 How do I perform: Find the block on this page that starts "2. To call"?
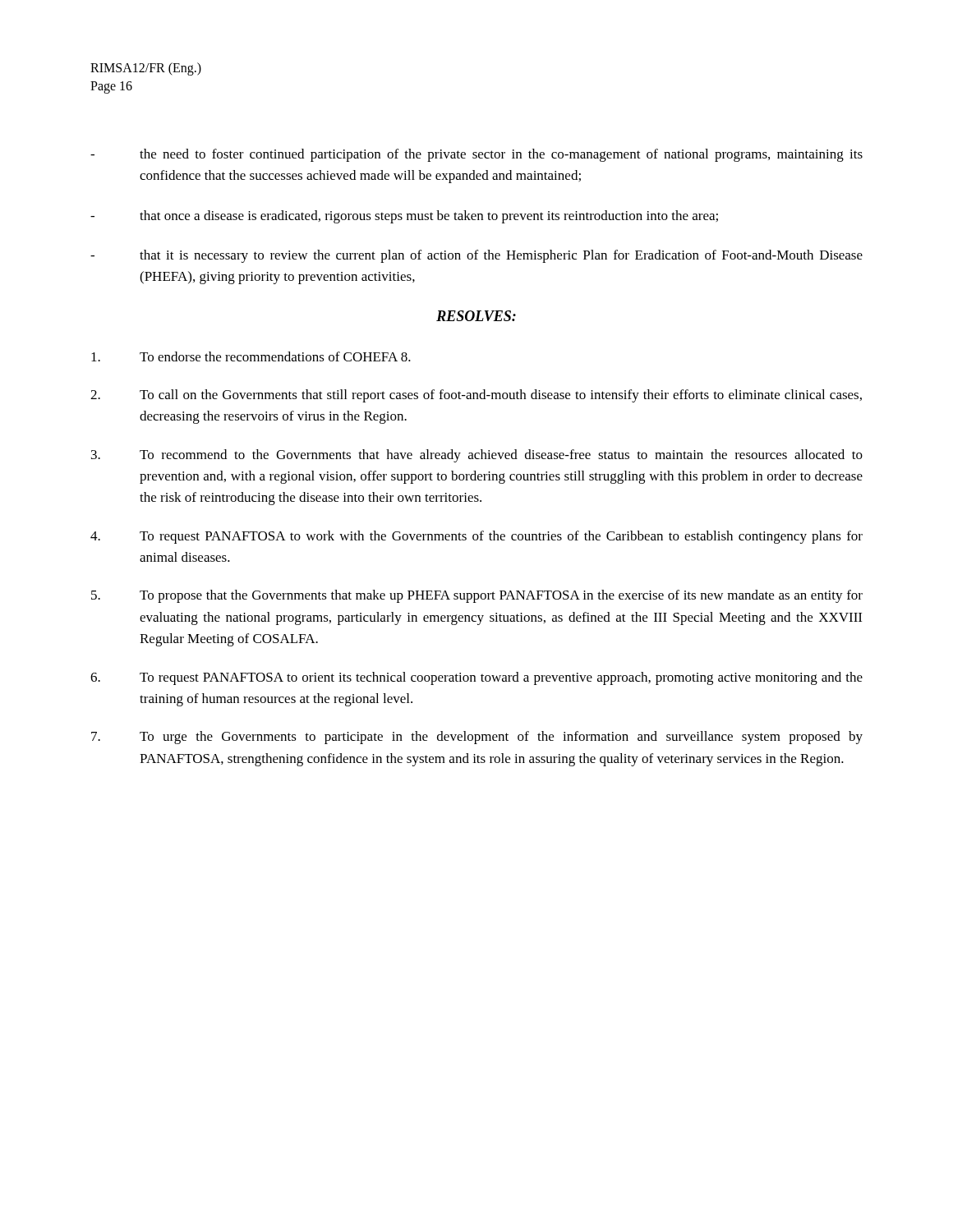[x=476, y=406]
